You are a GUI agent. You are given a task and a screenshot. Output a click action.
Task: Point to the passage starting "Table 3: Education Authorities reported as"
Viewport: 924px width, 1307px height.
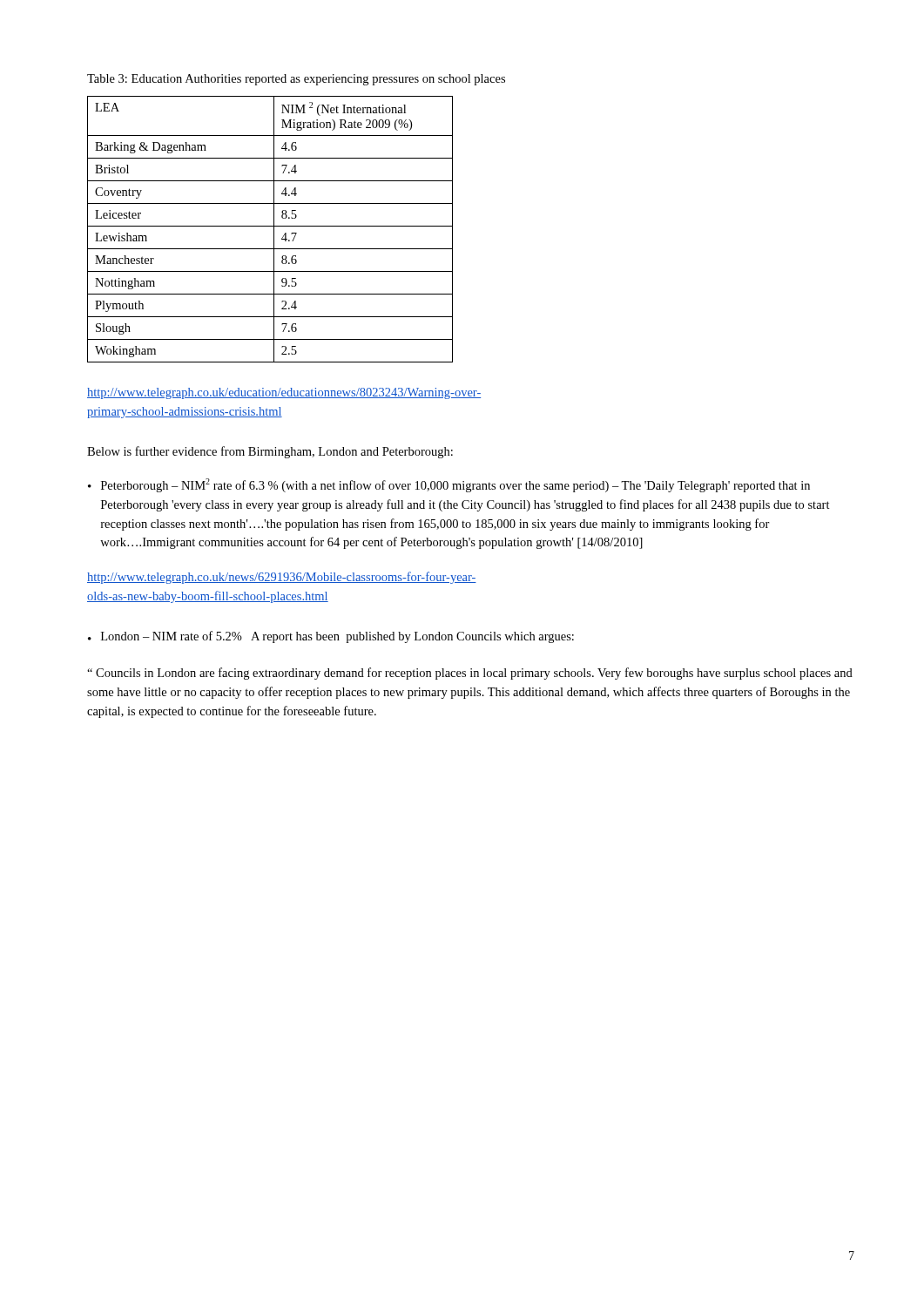pos(296,78)
